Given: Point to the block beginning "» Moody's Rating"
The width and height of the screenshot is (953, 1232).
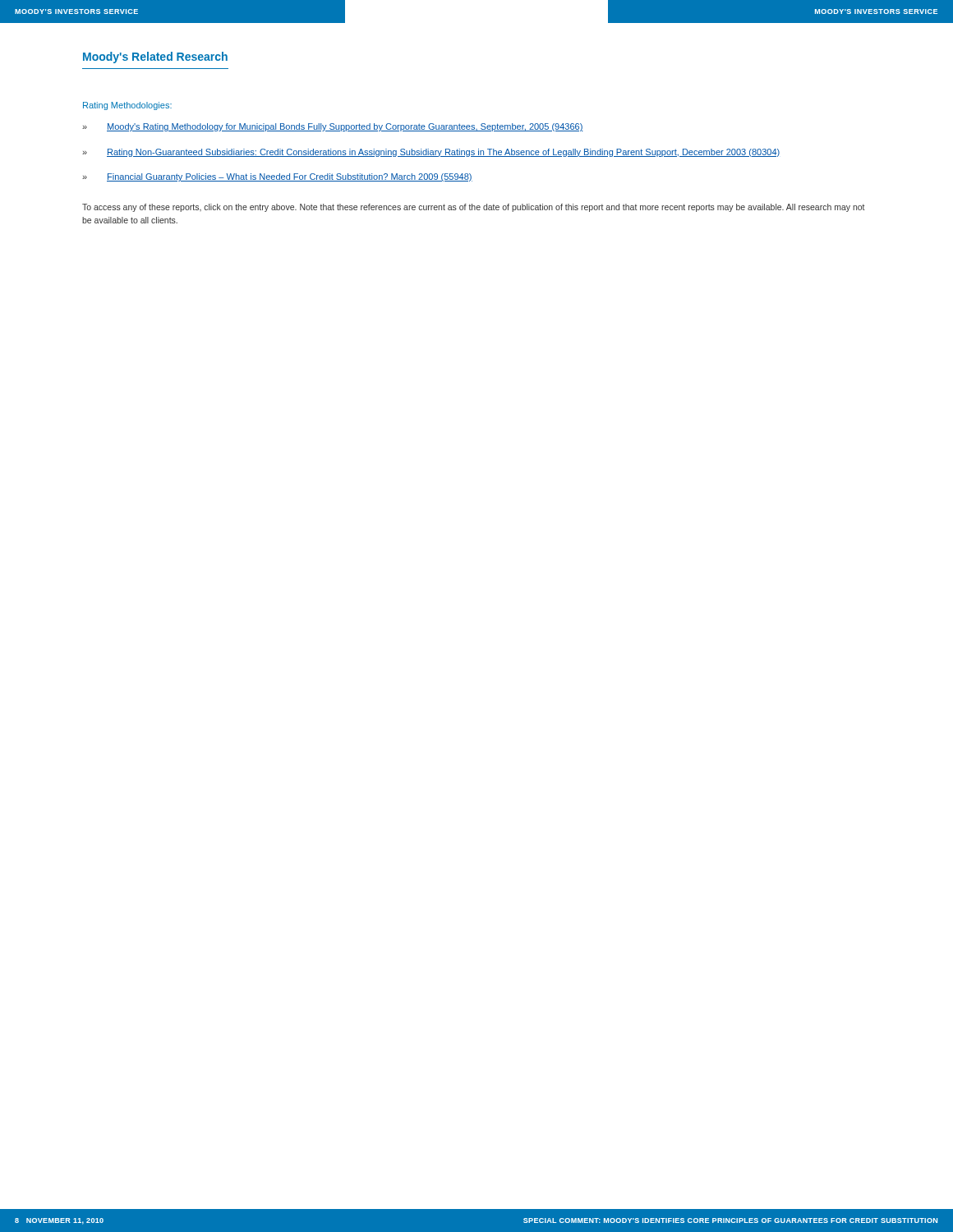Looking at the screenshot, I should (x=332, y=127).
